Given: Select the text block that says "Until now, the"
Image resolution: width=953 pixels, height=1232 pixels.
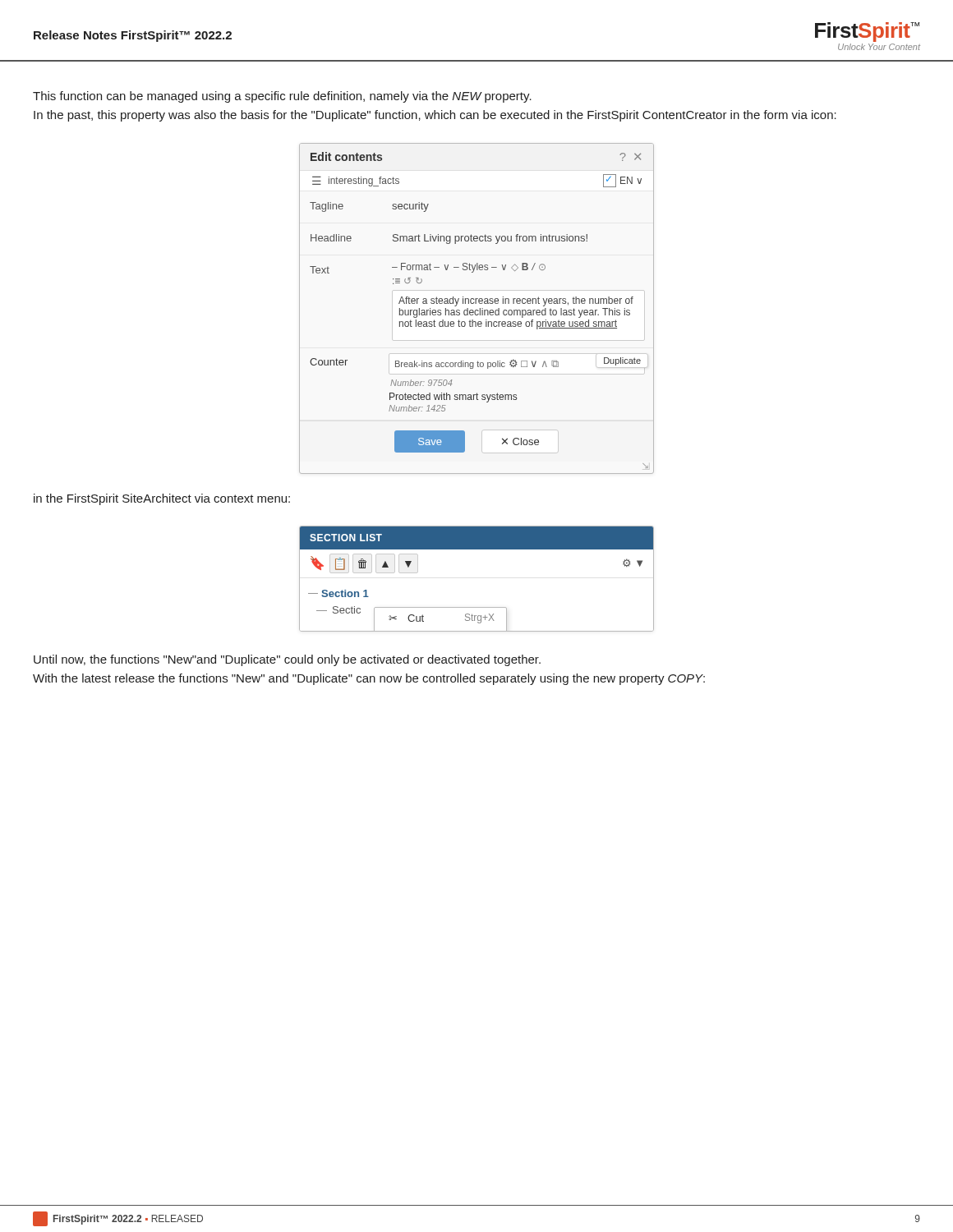Looking at the screenshot, I should (x=369, y=668).
